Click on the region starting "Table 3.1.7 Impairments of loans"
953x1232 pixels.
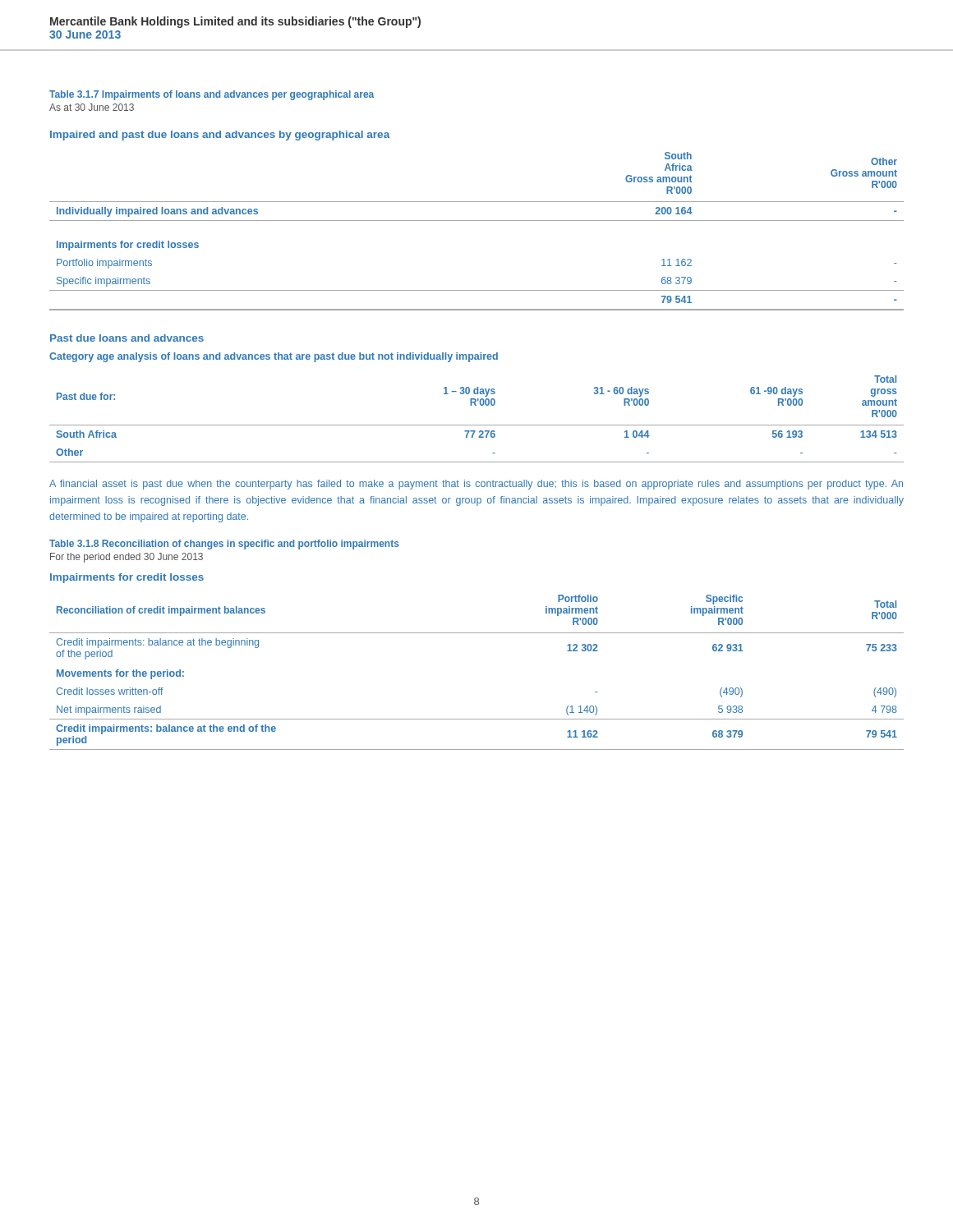[x=212, y=95]
